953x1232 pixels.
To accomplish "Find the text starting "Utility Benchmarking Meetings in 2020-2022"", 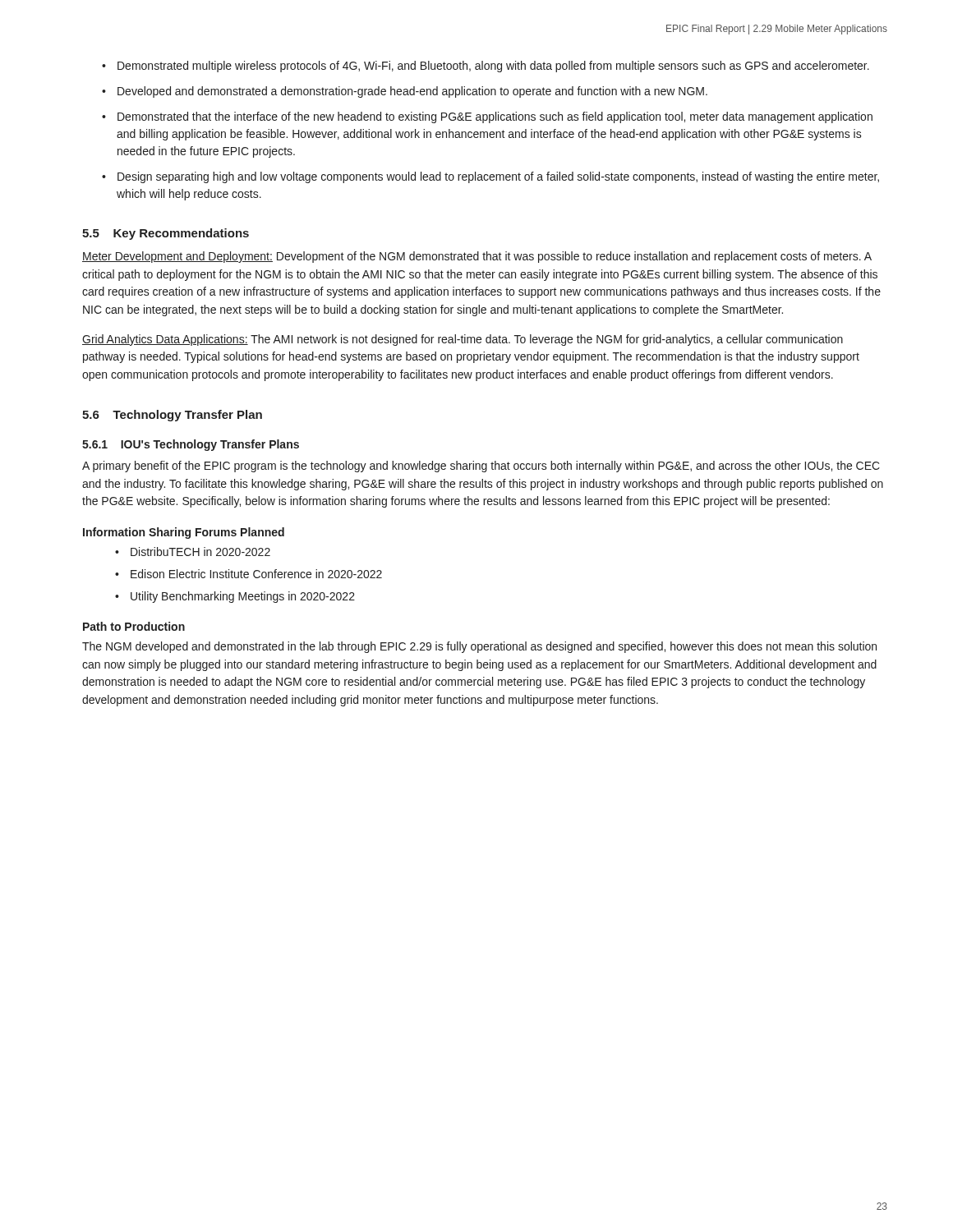I will (x=242, y=596).
